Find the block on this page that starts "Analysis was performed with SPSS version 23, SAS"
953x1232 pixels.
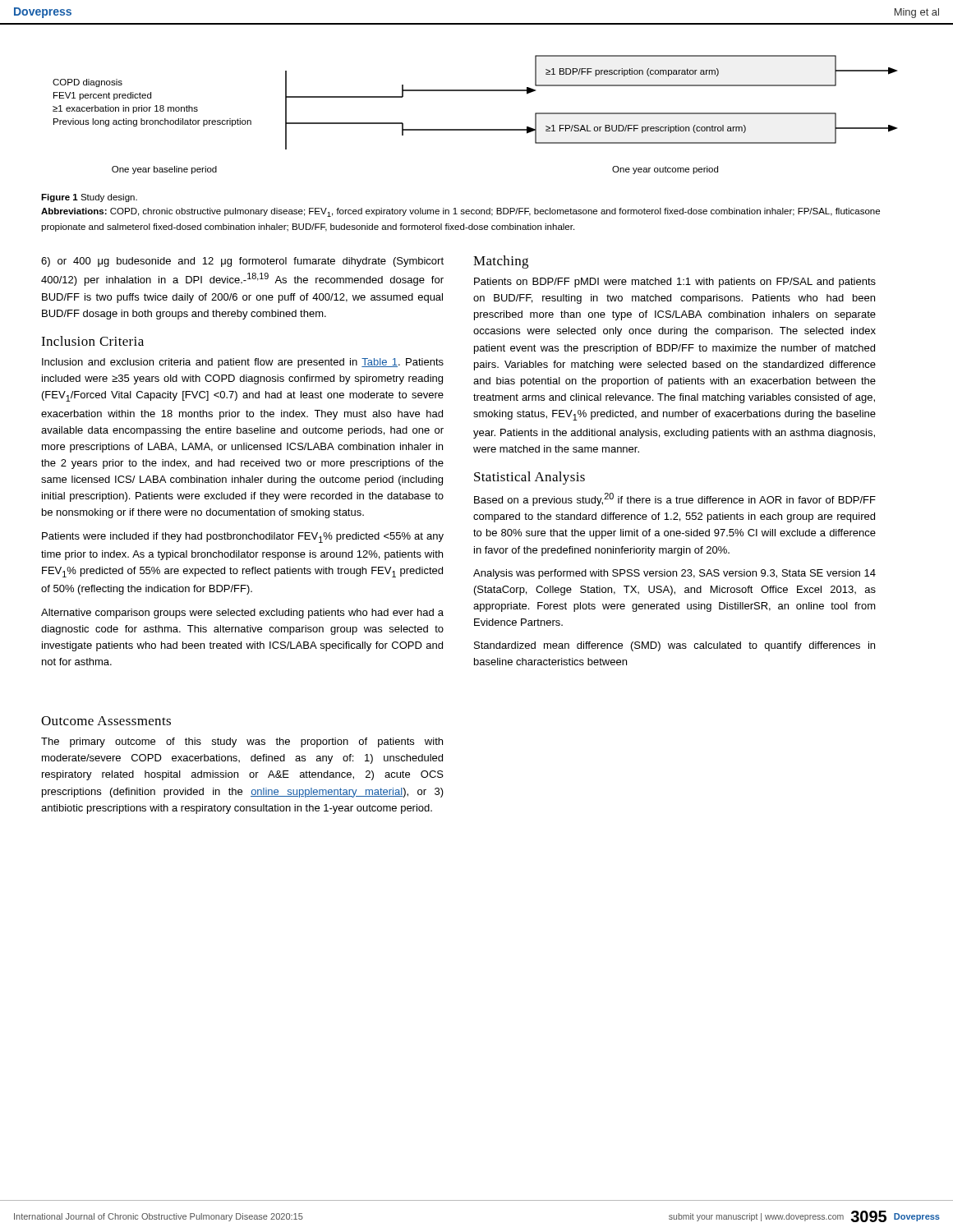click(675, 597)
